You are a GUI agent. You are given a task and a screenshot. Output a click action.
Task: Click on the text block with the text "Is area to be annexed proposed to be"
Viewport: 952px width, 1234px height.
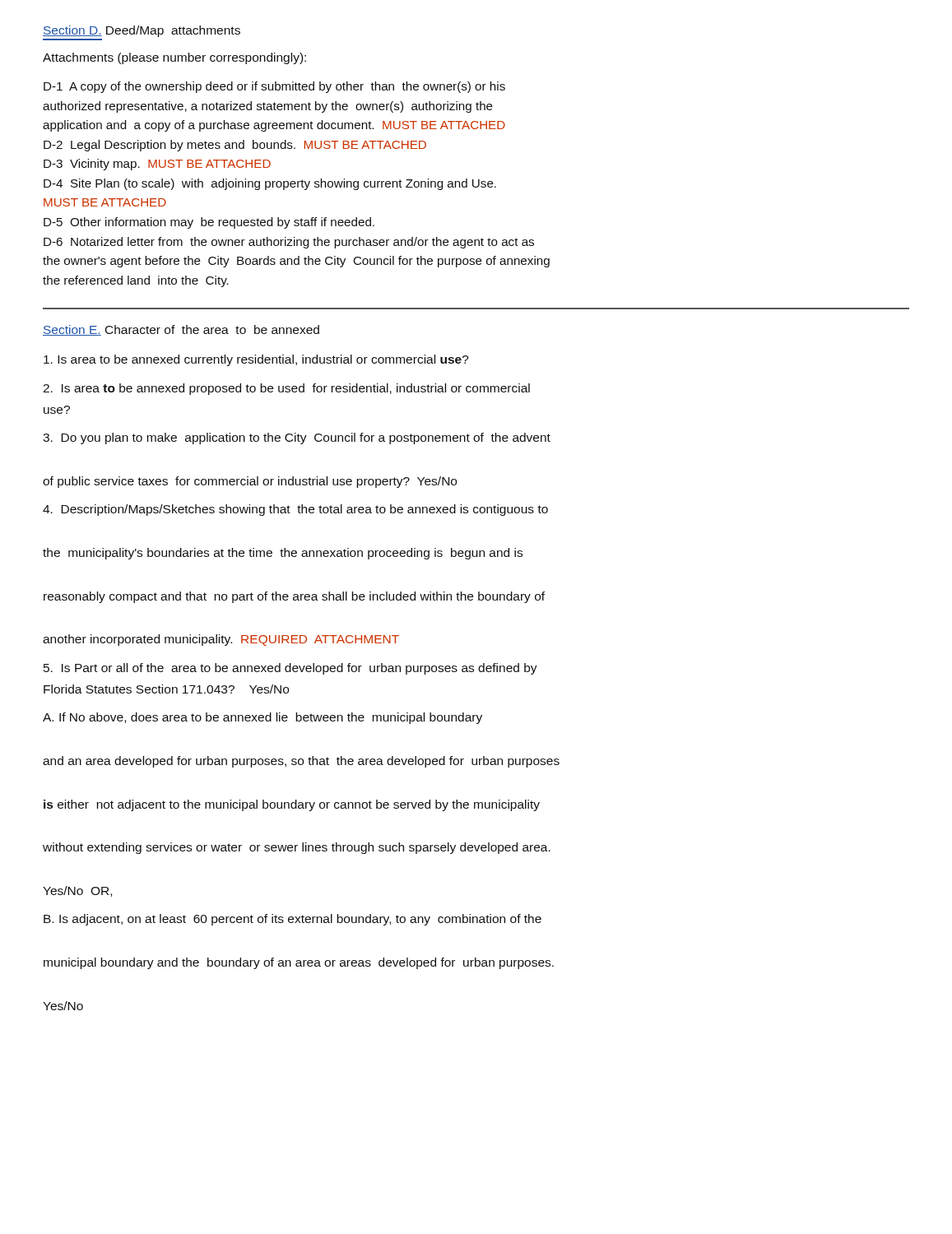pos(287,398)
